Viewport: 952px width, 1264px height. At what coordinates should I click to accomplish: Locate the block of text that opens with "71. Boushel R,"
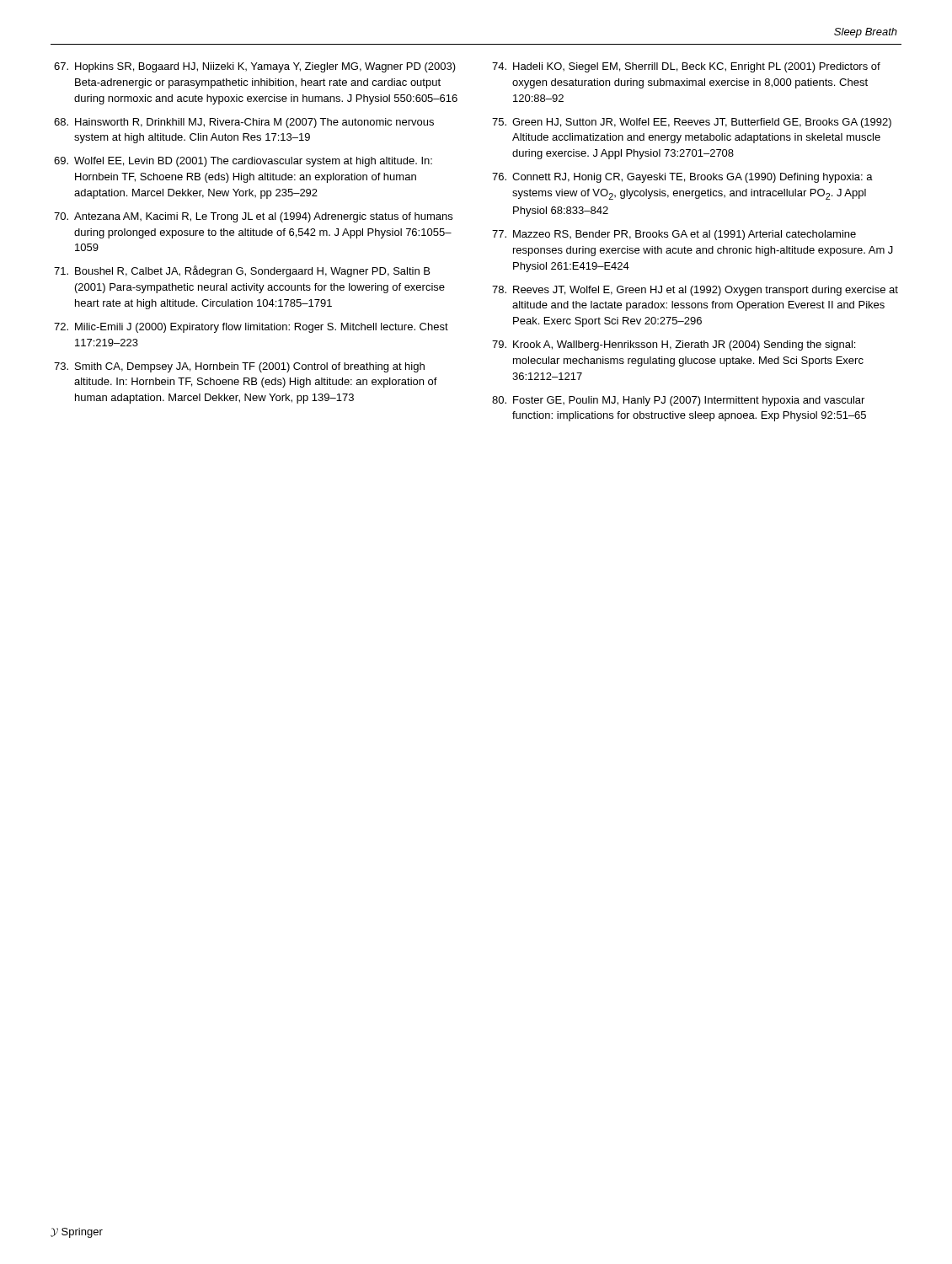point(257,288)
